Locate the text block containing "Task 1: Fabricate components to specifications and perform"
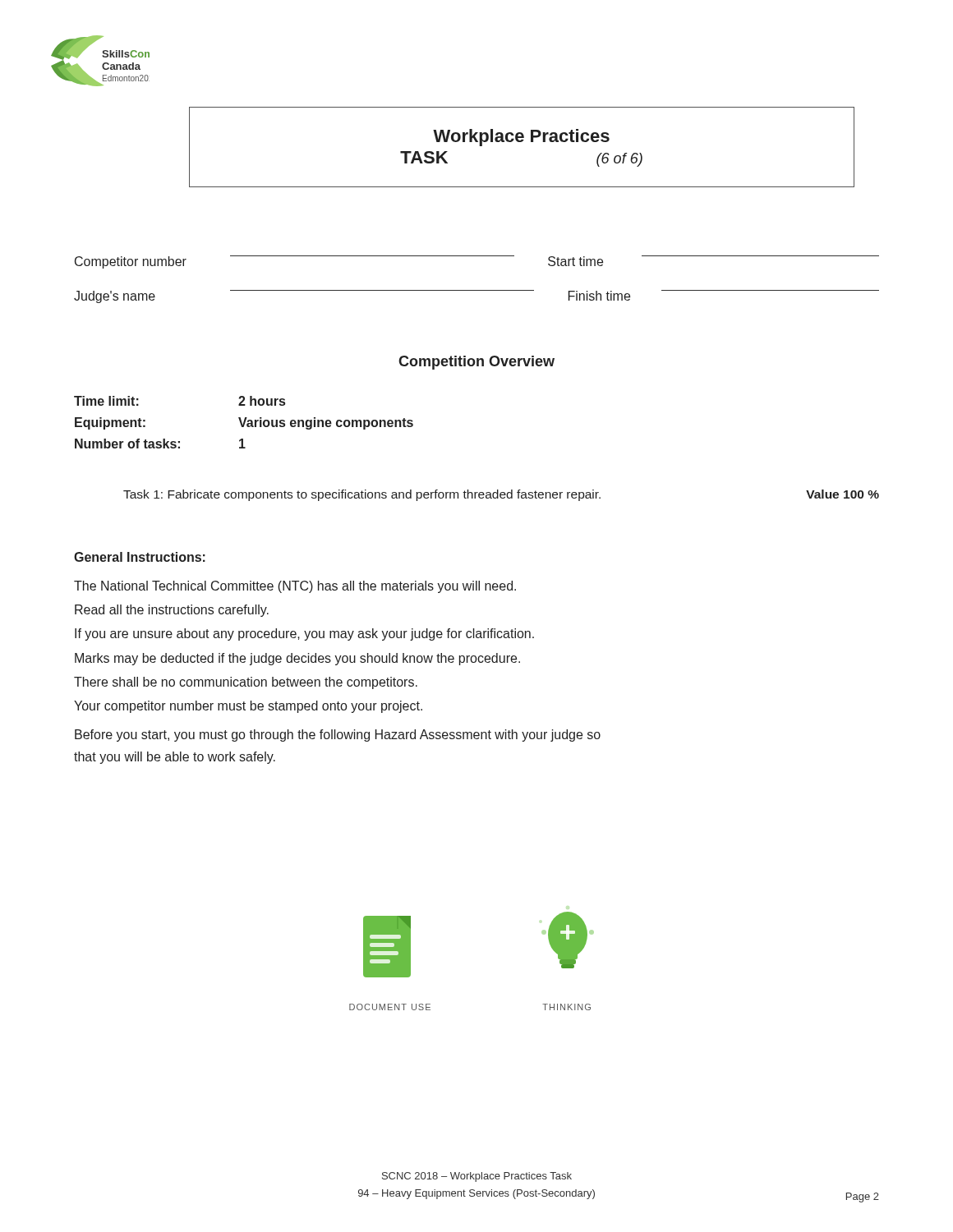Screen dimensions: 1232x953 [501, 495]
